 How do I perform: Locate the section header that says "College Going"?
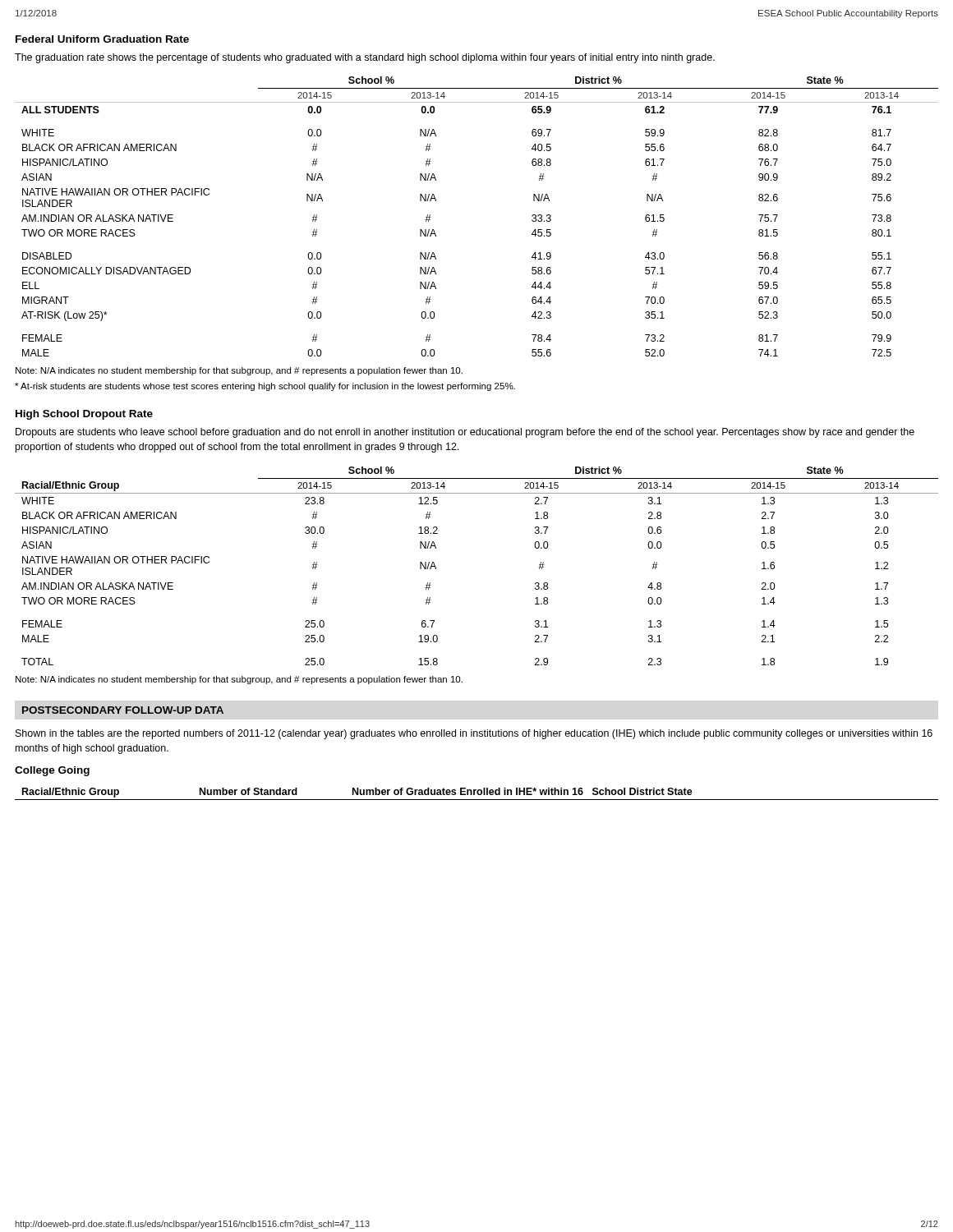(52, 770)
